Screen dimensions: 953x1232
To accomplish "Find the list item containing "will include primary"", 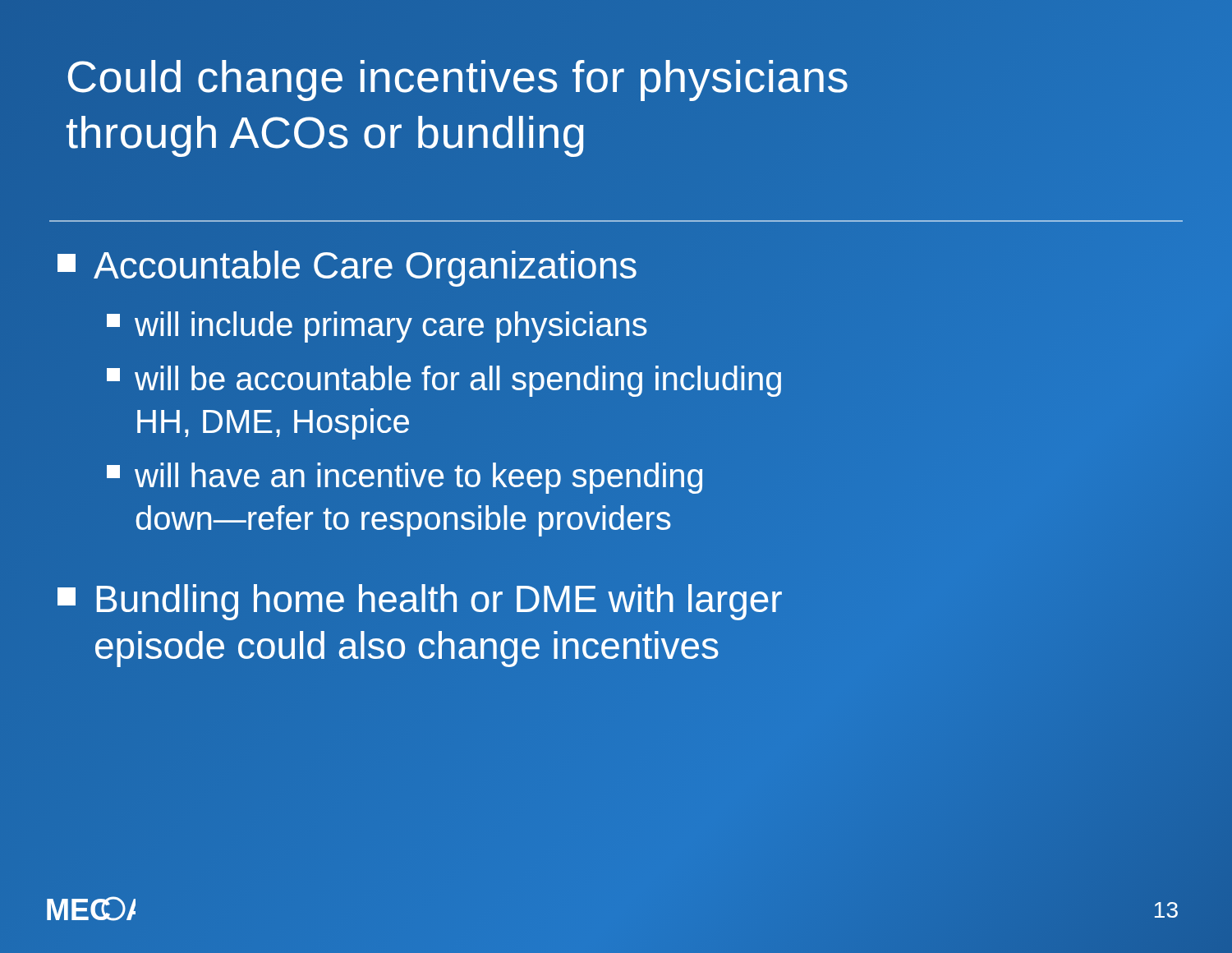I will point(645,324).
